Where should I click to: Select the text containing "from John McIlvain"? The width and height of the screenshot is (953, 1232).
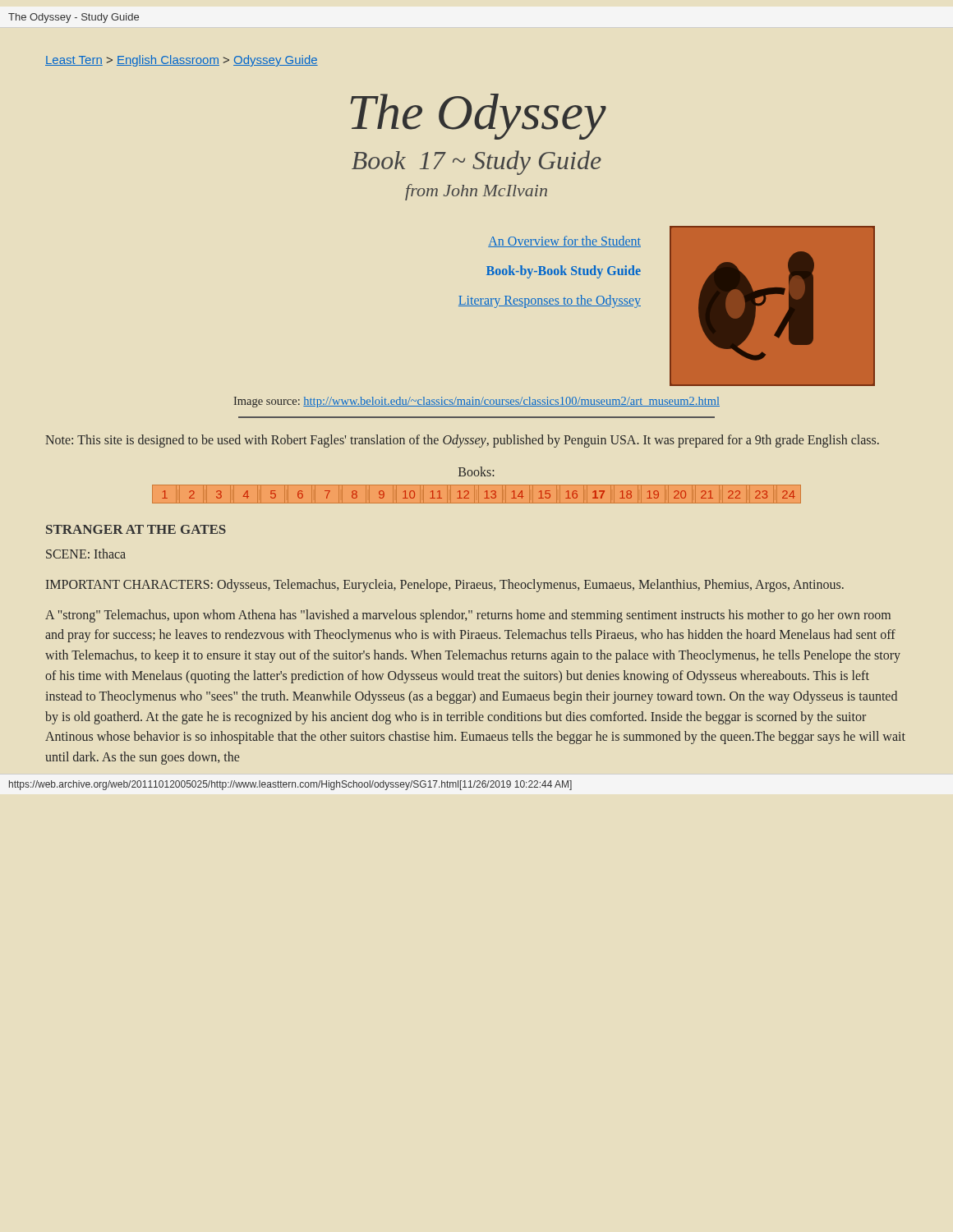pyautogui.click(x=476, y=190)
